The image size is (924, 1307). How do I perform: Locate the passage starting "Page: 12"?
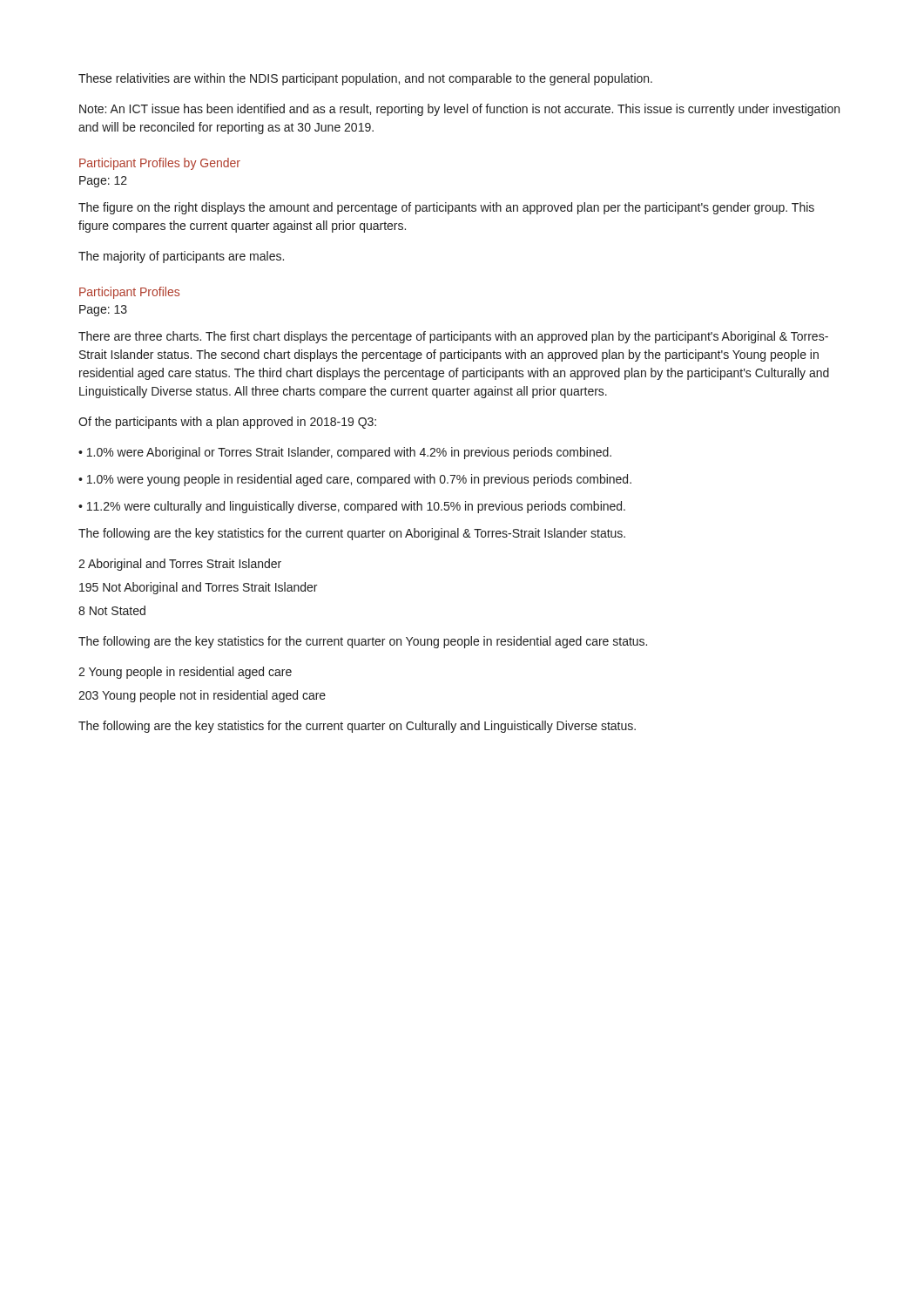(x=103, y=180)
